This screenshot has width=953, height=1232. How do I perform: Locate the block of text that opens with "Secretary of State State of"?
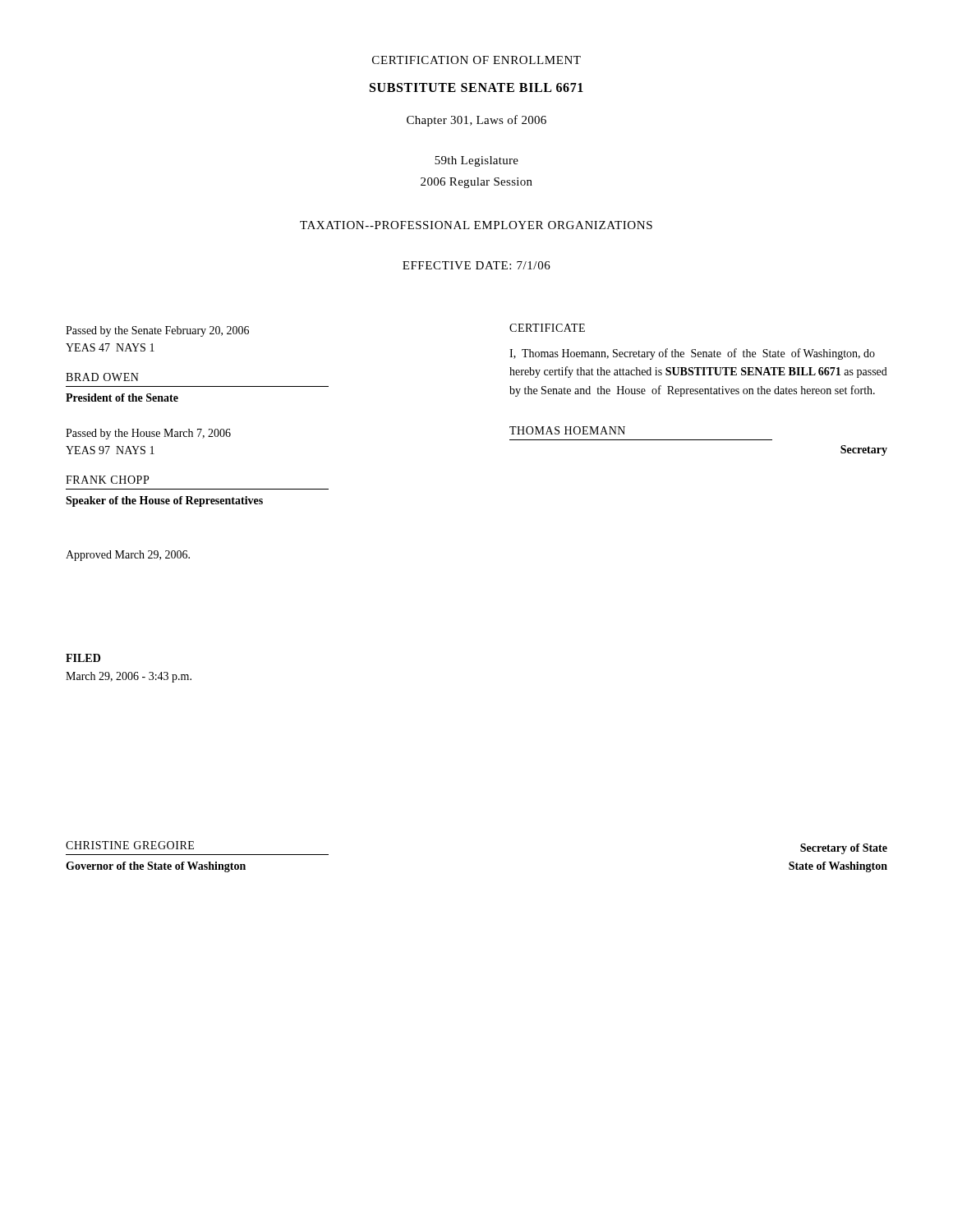point(838,857)
